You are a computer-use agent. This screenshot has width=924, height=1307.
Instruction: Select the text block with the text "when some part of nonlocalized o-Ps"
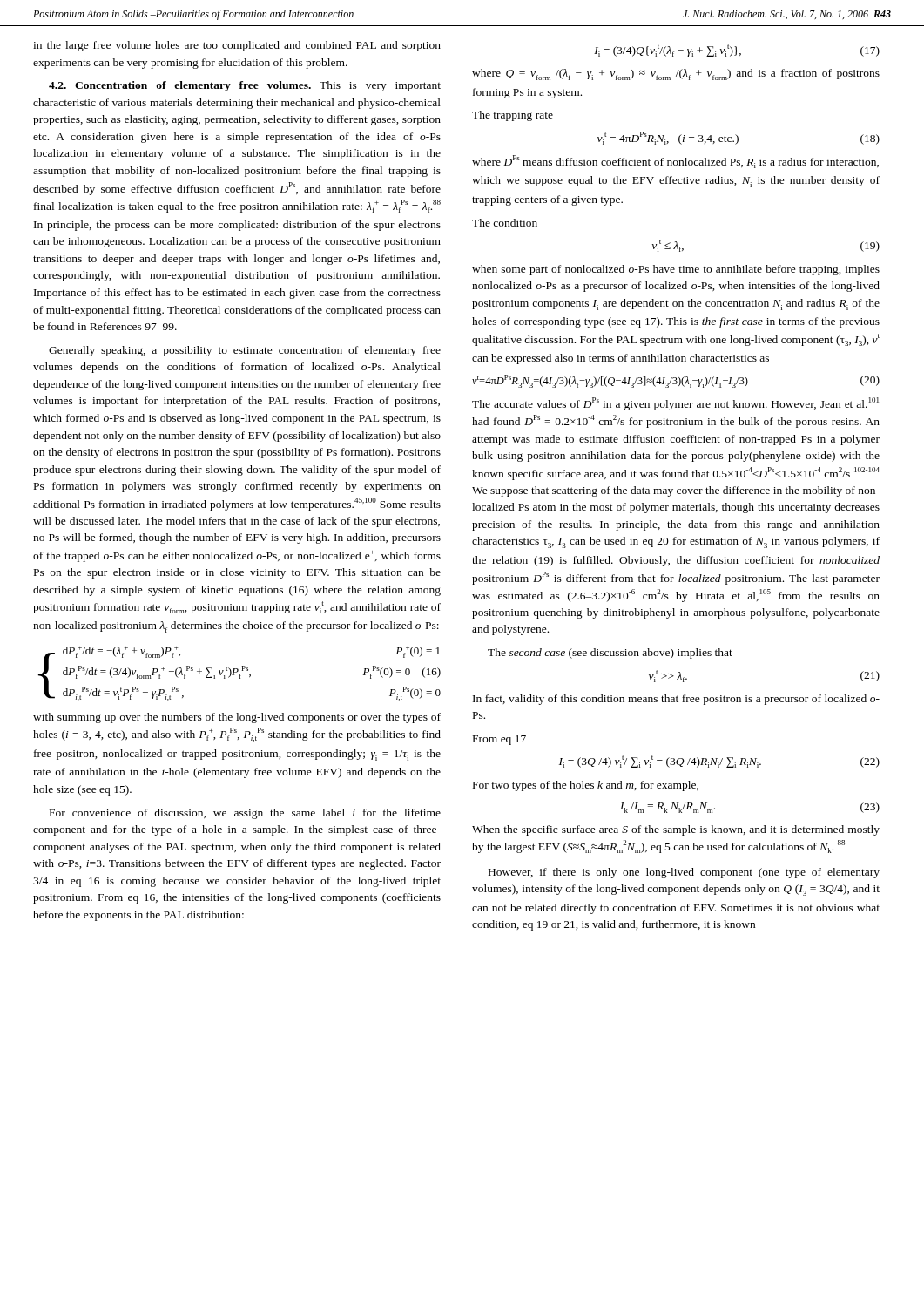676,313
